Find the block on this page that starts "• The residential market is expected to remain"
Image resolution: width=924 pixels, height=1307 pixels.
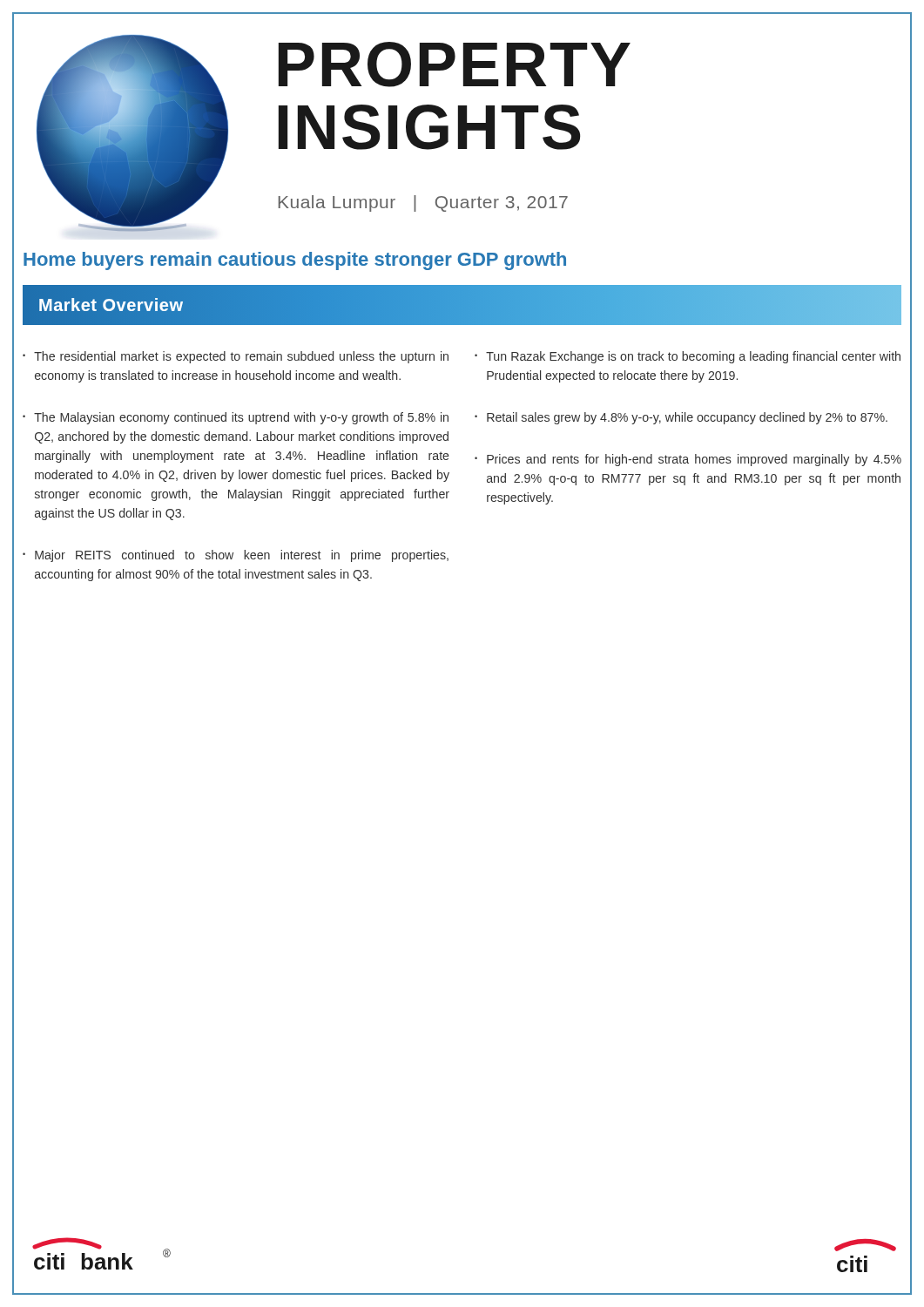236,366
